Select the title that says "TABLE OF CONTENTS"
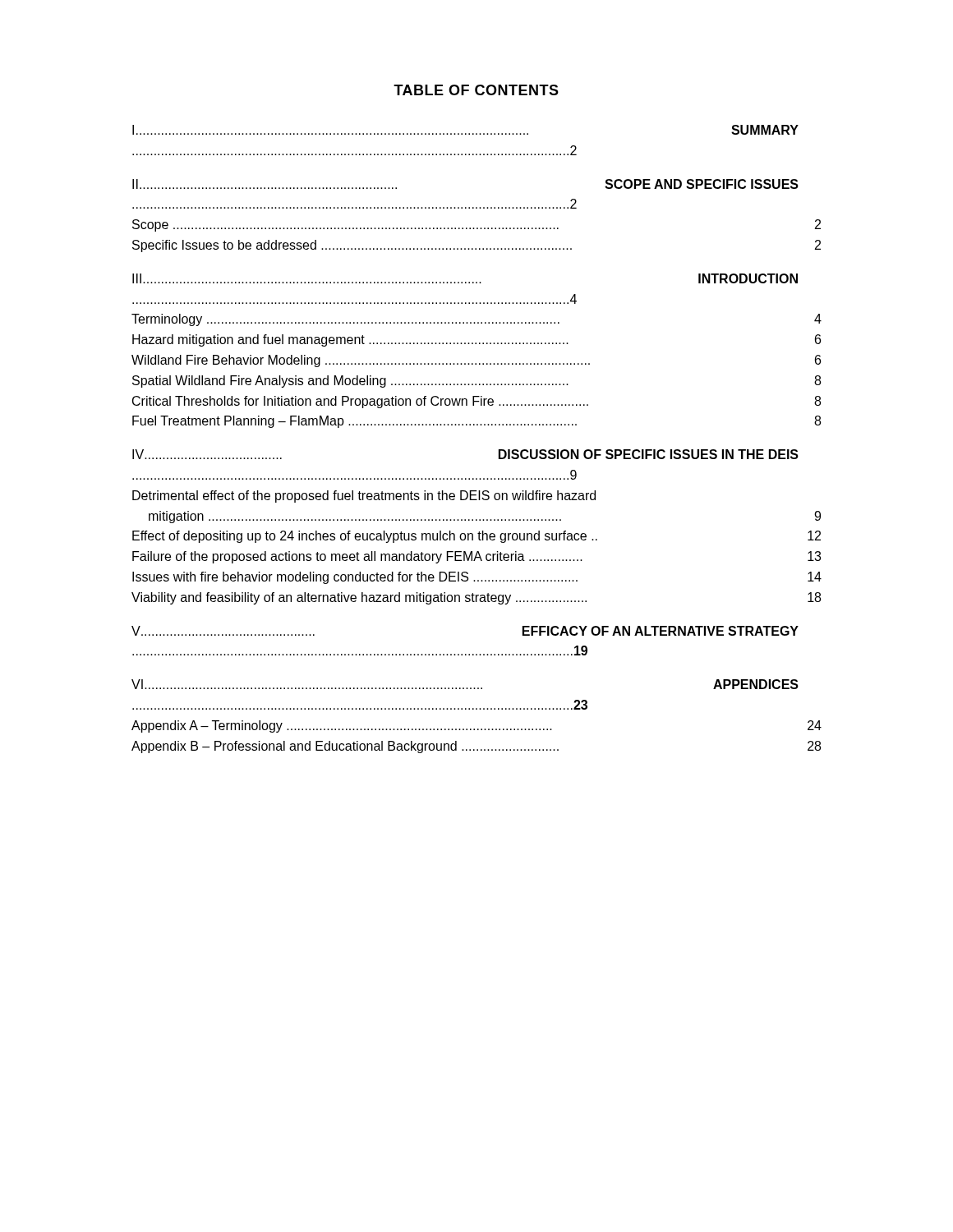This screenshot has width=953, height=1232. pos(476,90)
